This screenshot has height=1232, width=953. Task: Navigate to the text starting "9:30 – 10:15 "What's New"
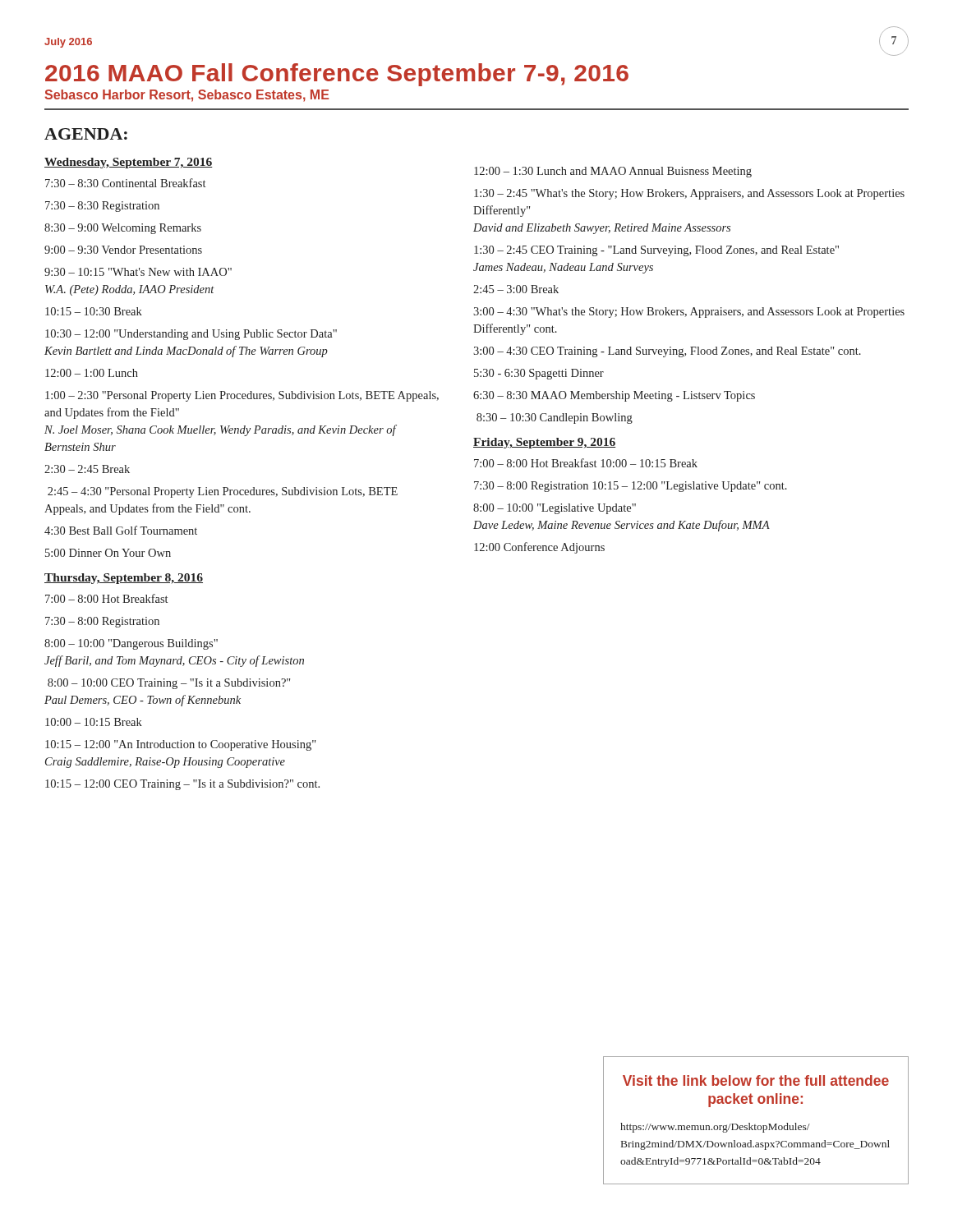point(138,281)
